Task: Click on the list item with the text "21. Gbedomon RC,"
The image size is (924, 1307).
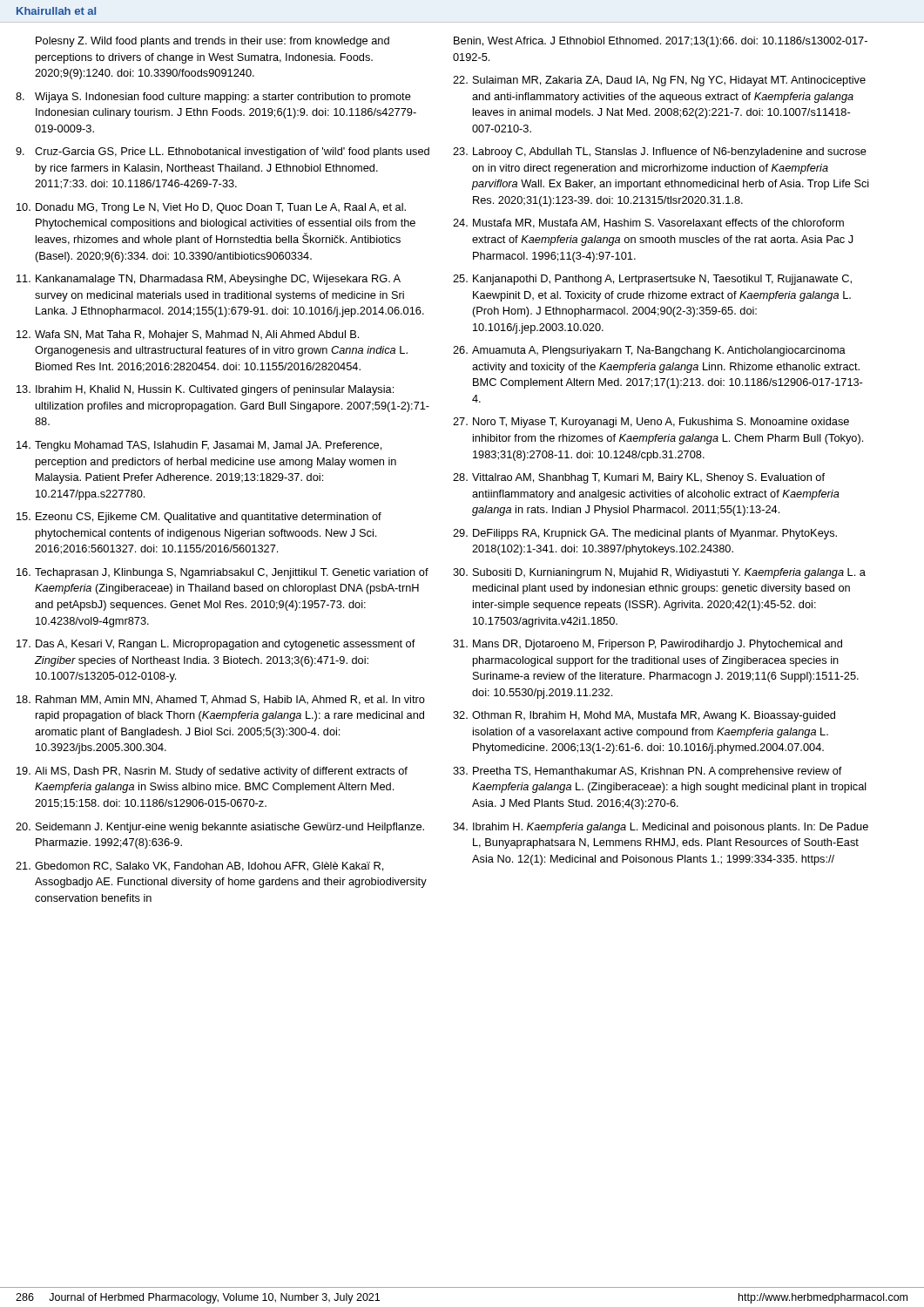Action: pos(225,882)
